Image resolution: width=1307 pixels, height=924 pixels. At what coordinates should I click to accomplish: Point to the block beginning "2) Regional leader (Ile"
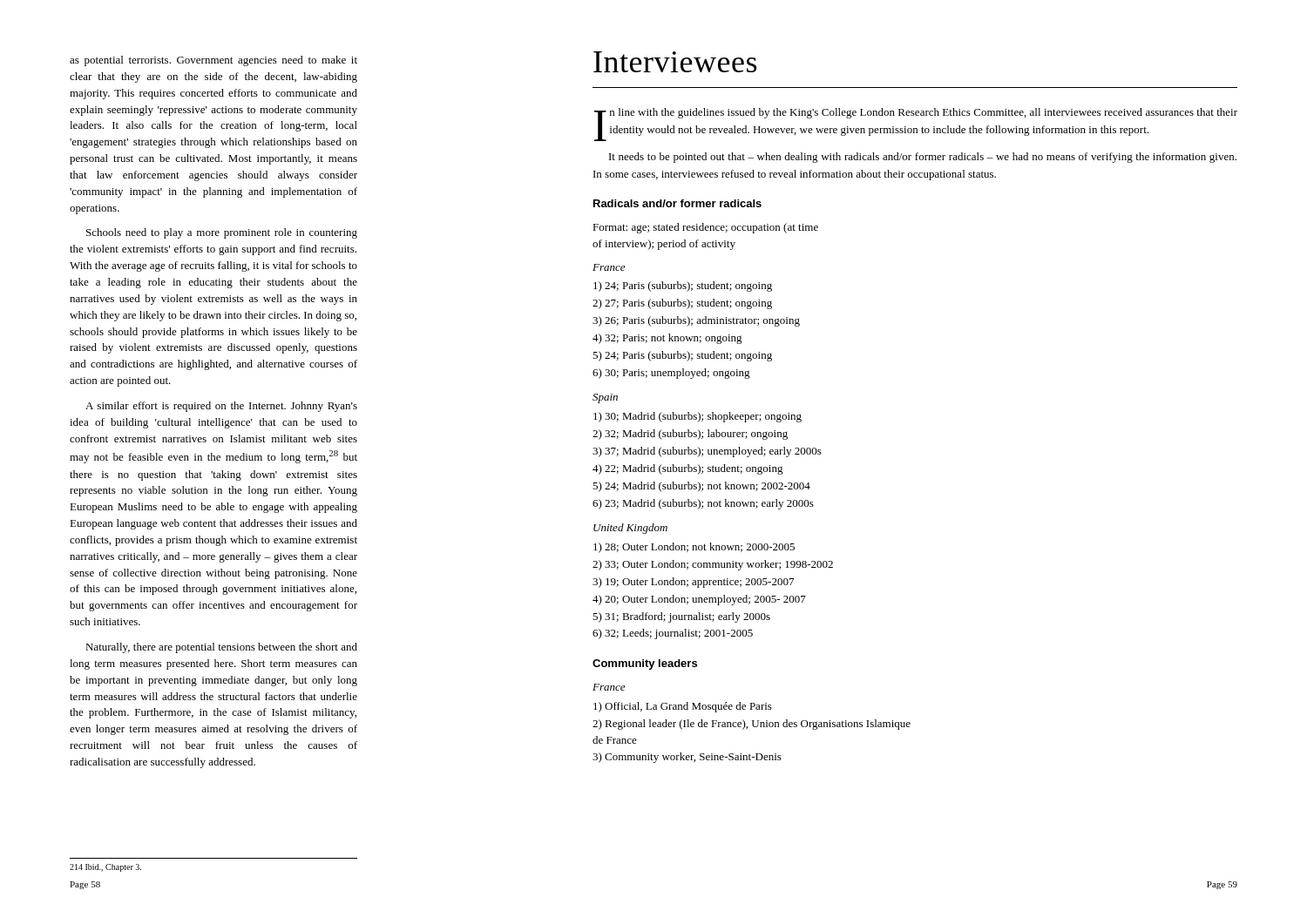(x=915, y=732)
